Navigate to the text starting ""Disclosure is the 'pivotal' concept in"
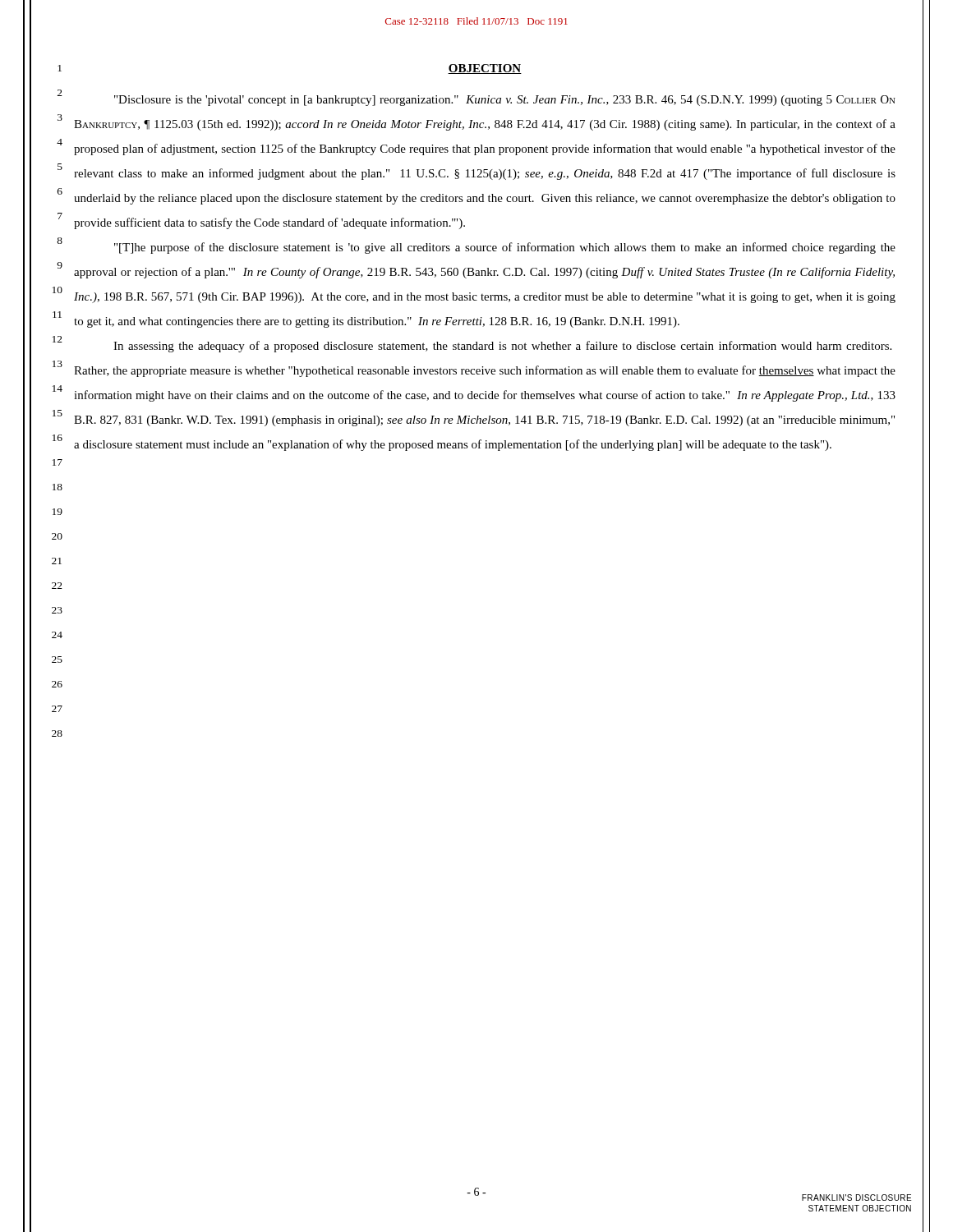Image resolution: width=953 pixels, height=1232 pixels. (485, 161)
